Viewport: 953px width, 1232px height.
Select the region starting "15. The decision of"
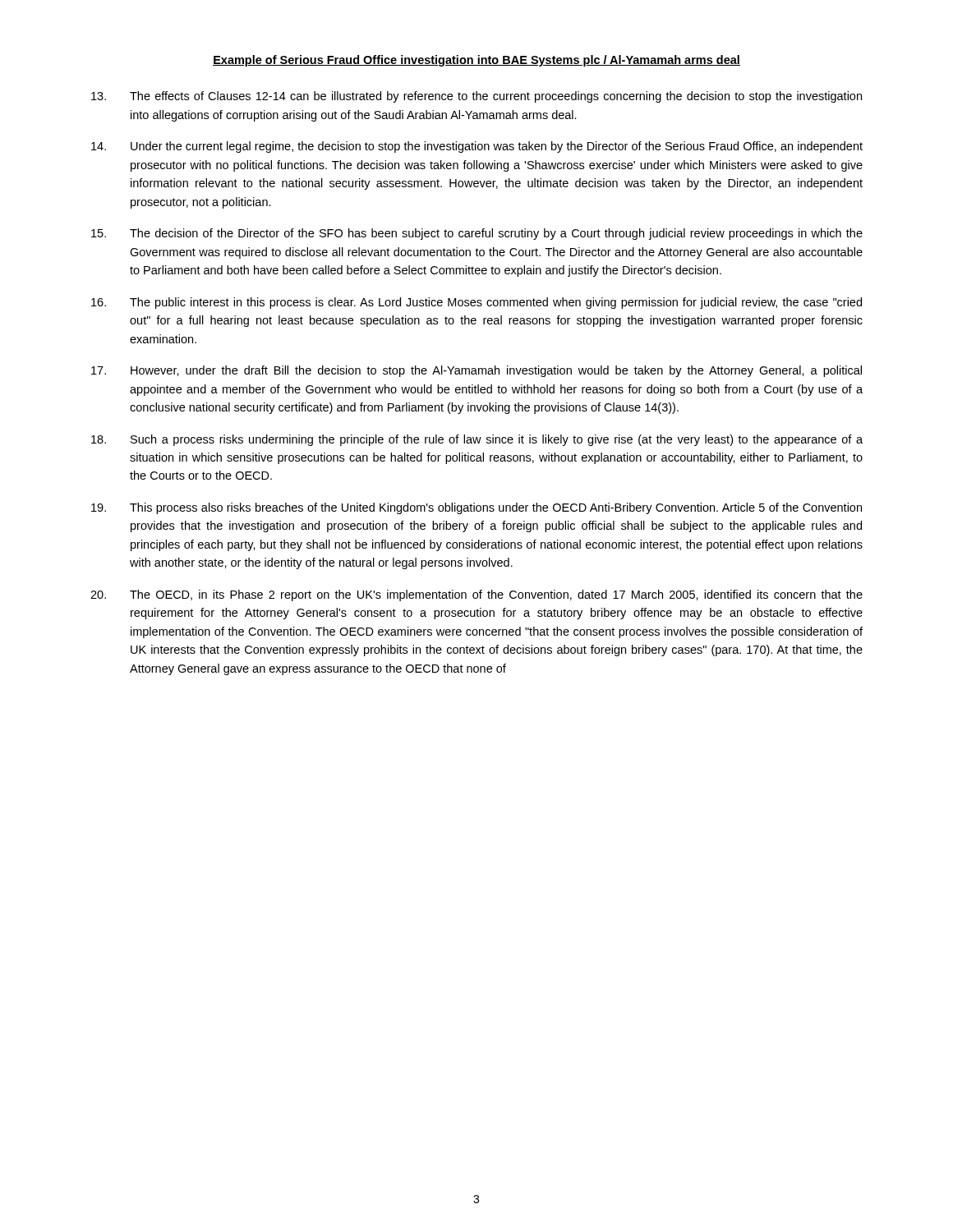point(476,252)
